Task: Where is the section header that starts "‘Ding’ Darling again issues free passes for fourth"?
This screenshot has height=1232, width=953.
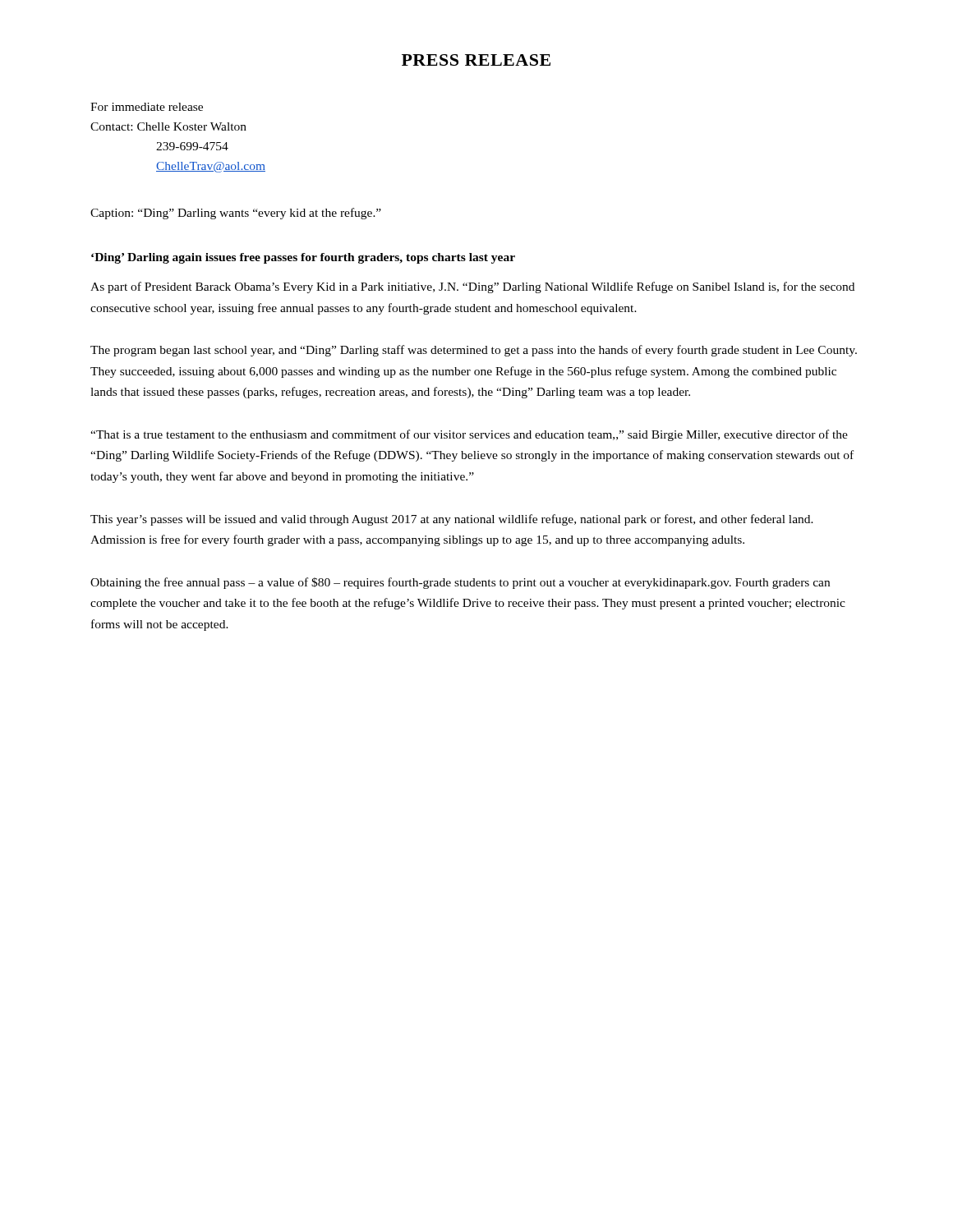Action: [303, 257]
